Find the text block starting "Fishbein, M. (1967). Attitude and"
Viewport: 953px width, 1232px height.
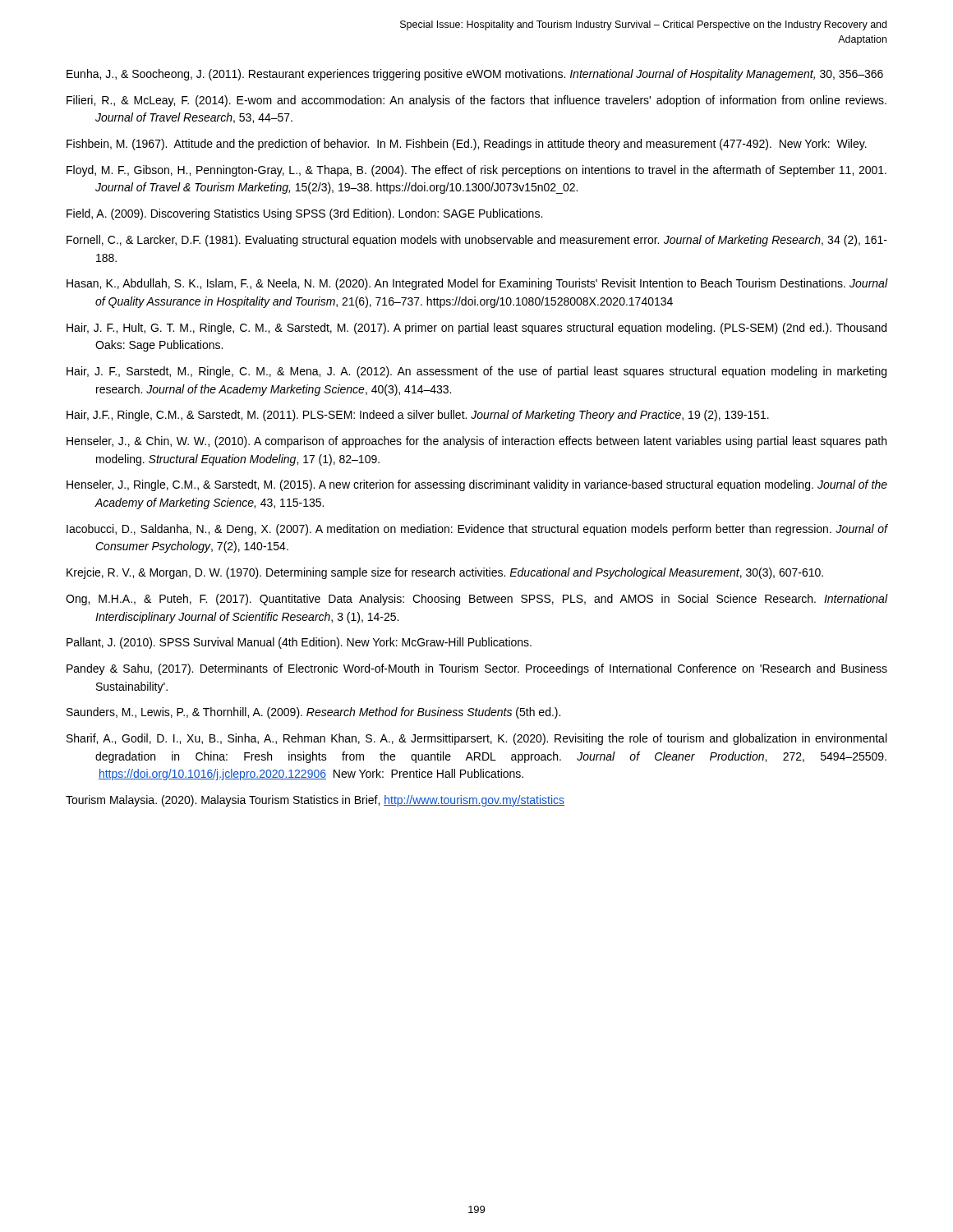[x=466, y=144]
